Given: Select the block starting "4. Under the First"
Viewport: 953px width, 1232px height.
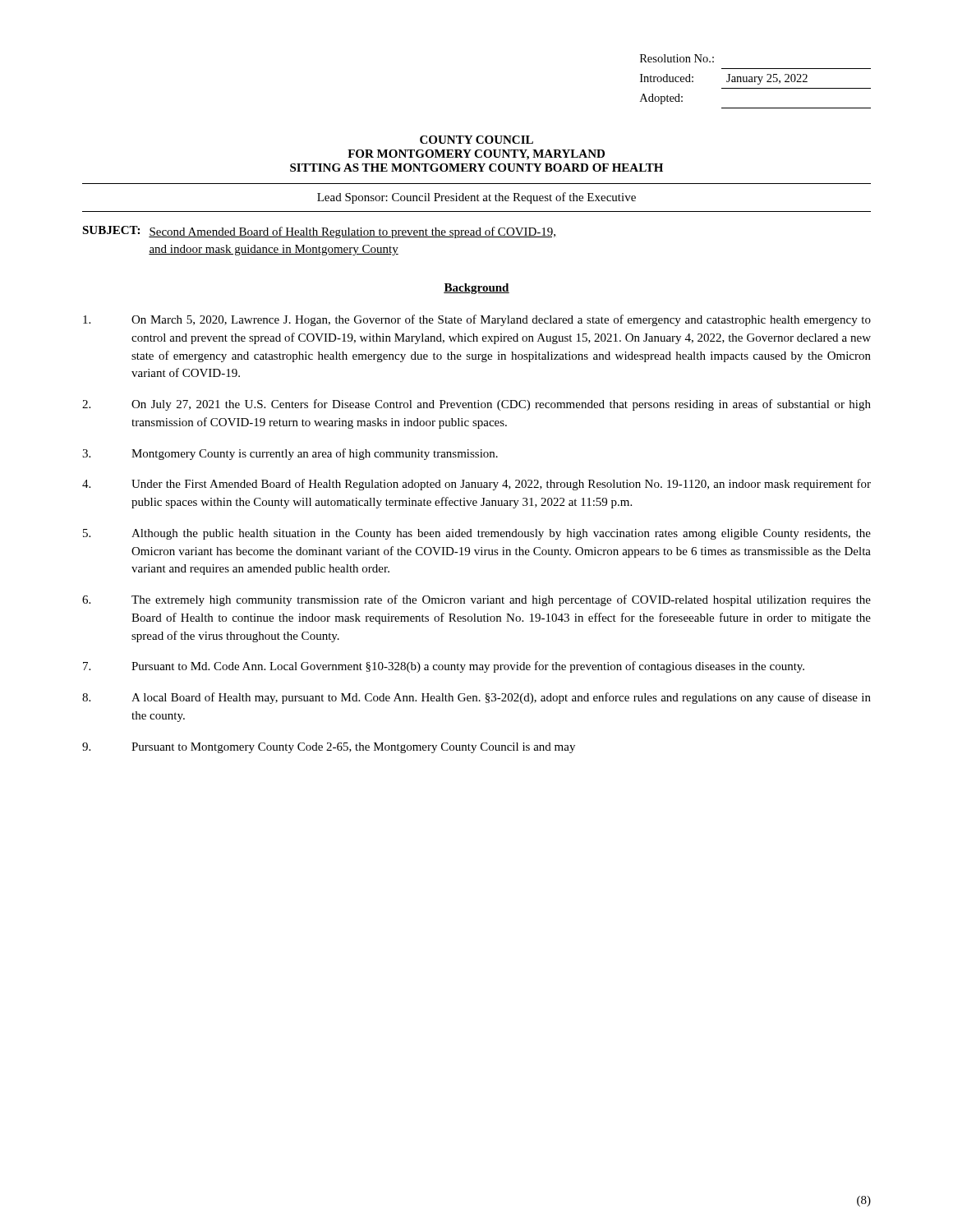Looking at the screenshot, I should point(476,494).
